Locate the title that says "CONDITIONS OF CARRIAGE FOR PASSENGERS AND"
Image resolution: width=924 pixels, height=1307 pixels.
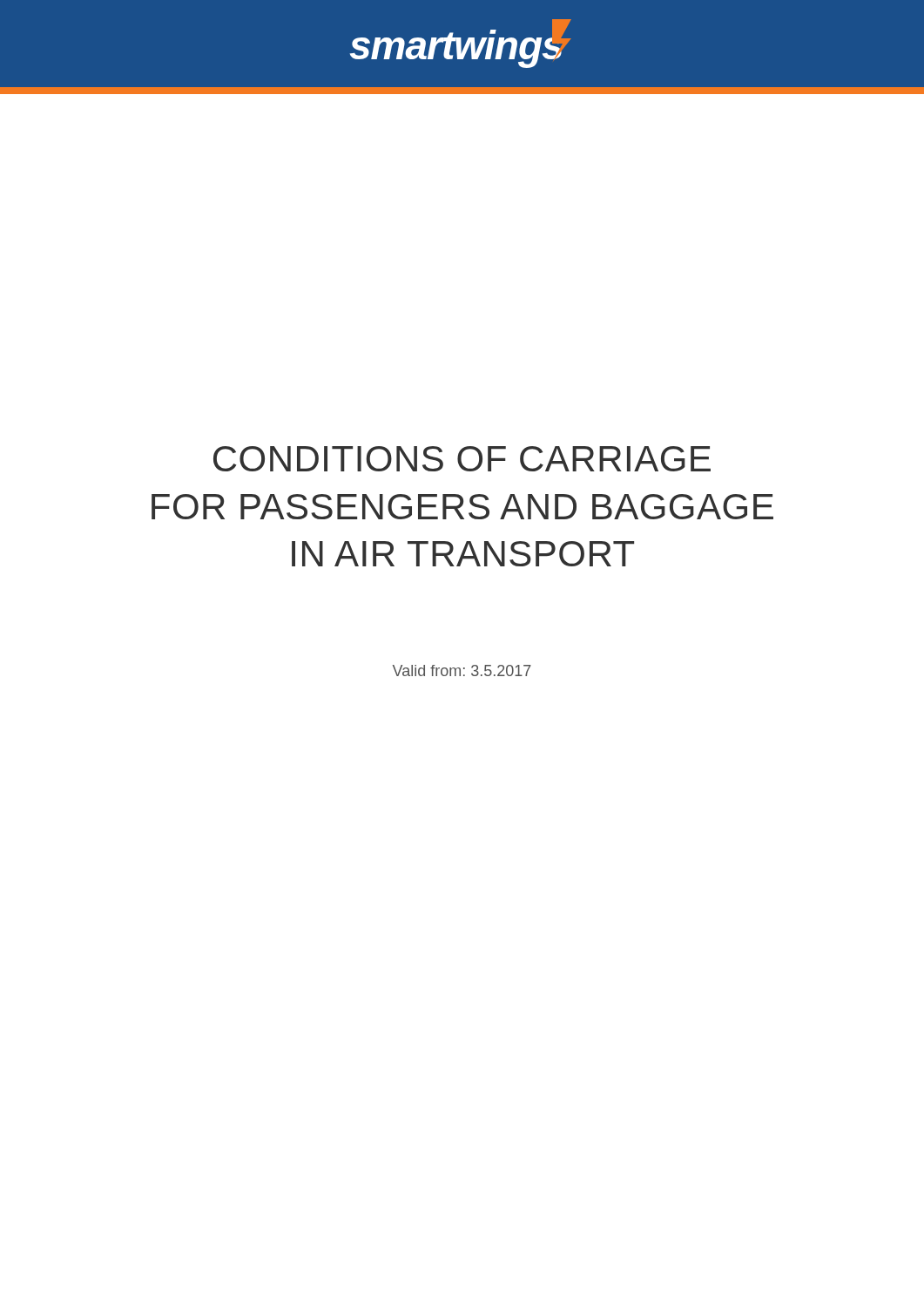(462, 507)
